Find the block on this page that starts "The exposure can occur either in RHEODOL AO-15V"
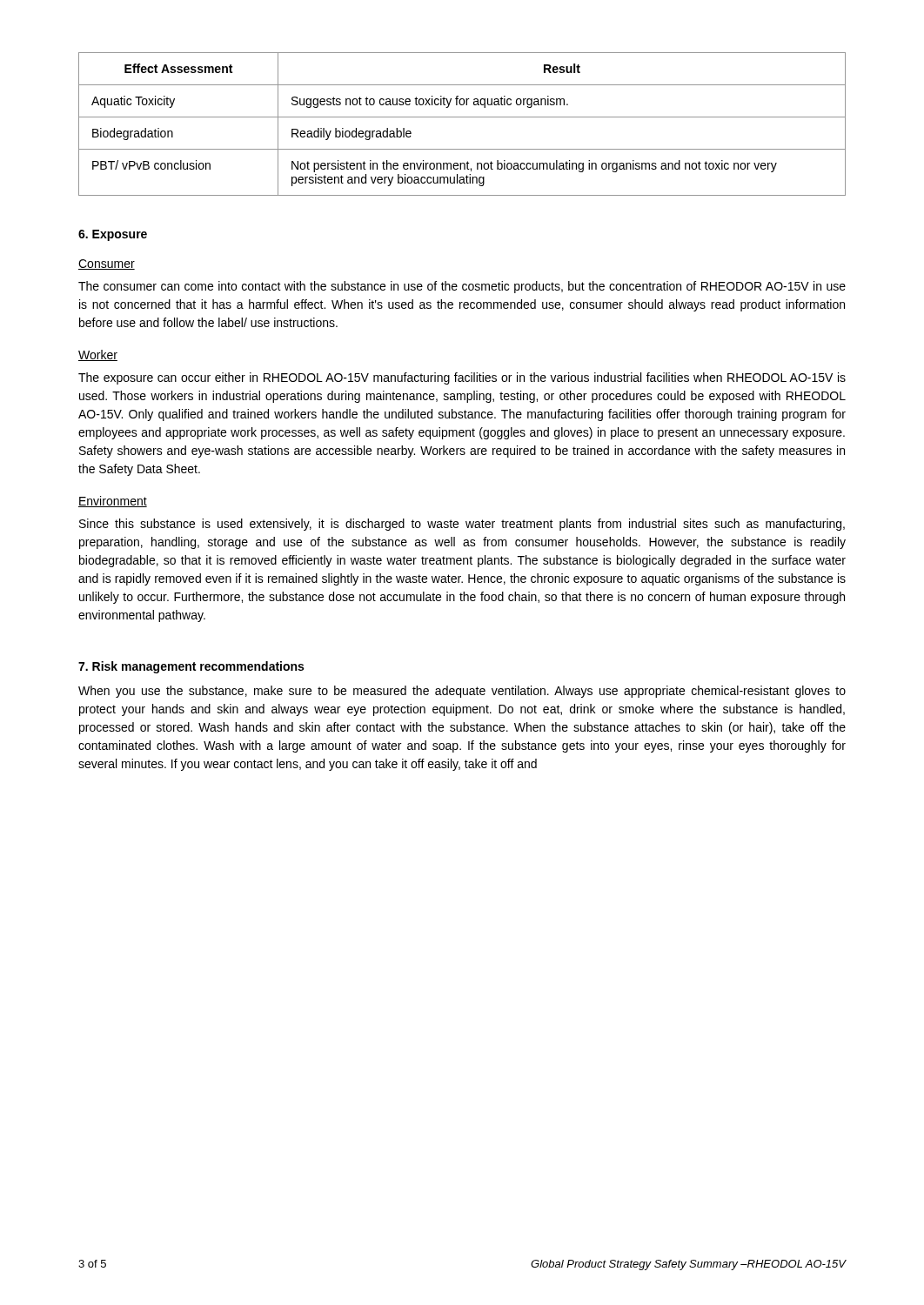The width and height of the screenshot is (924, 1305). 462,423
